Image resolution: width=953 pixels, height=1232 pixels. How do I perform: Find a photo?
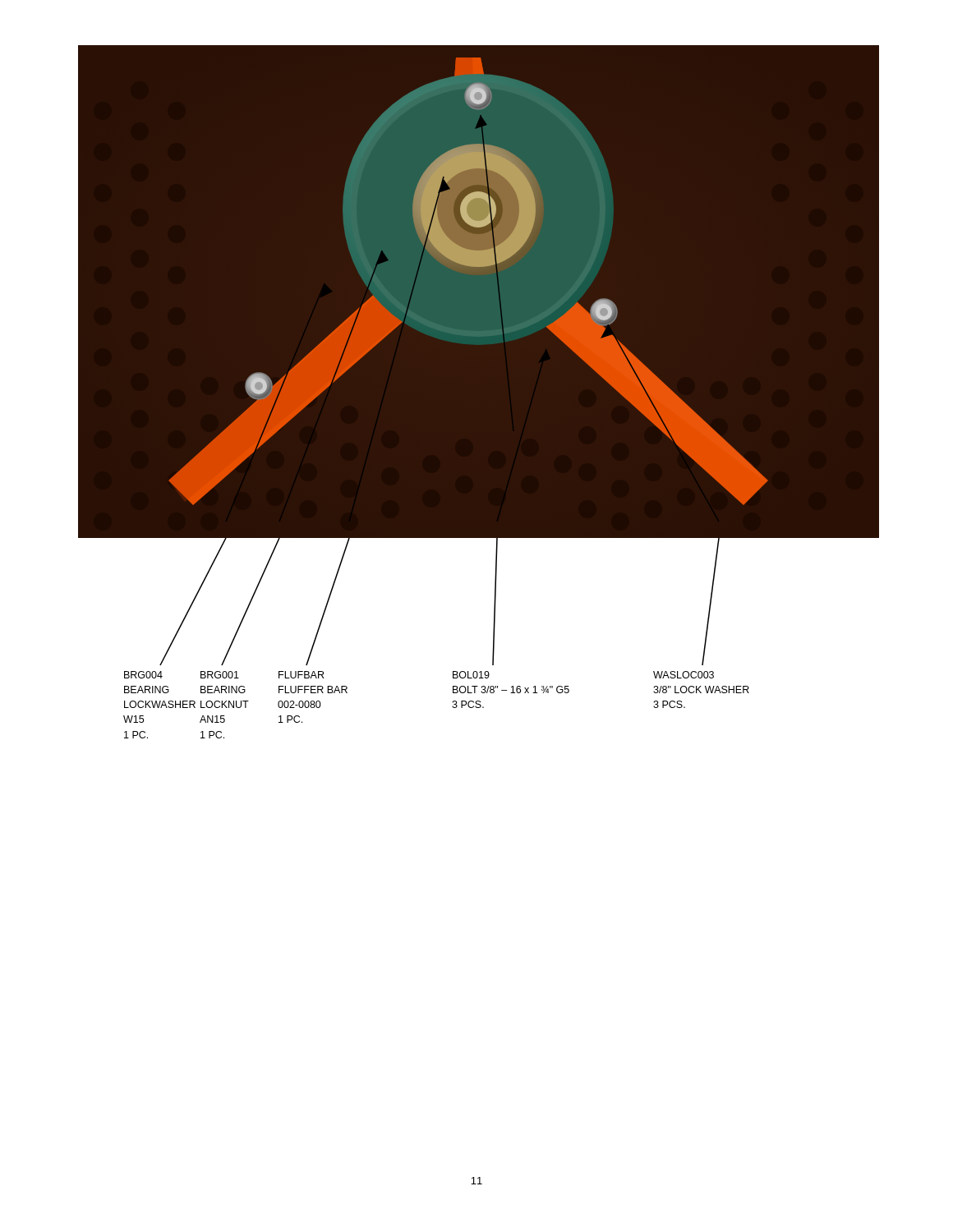pyautogui.click(x=479, y=292)
